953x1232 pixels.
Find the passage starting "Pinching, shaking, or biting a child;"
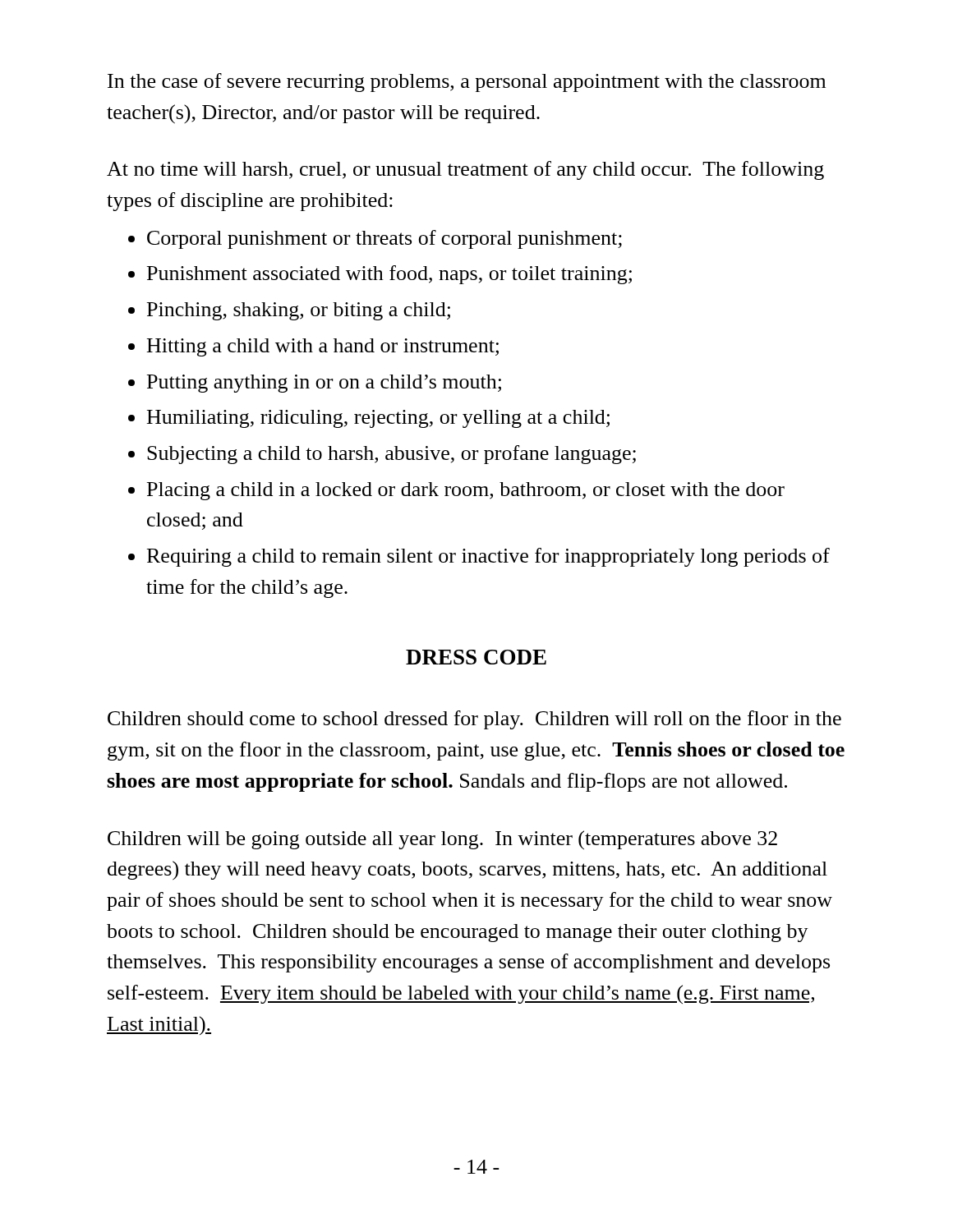(299, 309)
